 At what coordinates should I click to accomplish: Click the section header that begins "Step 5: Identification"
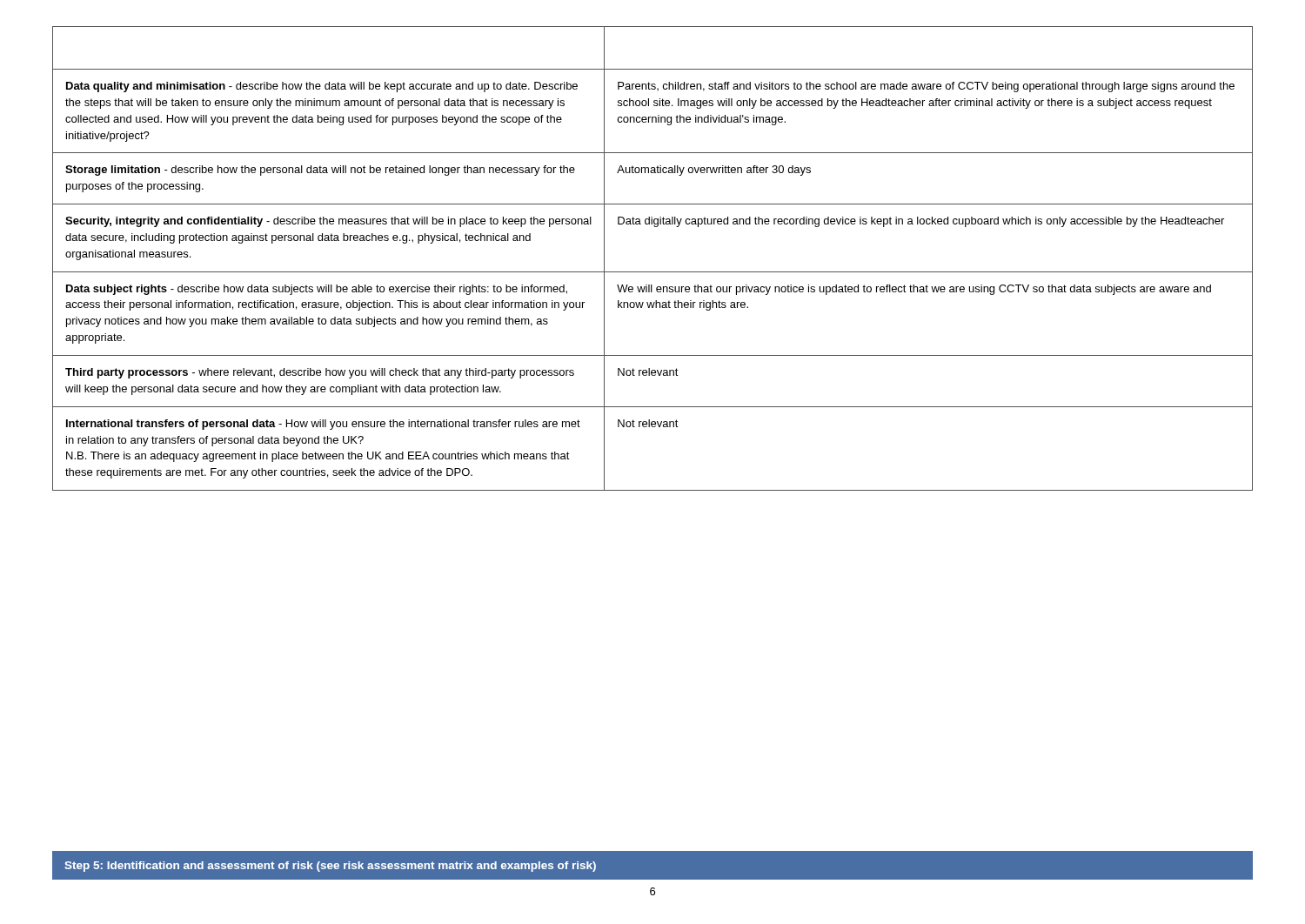[330, 865]
